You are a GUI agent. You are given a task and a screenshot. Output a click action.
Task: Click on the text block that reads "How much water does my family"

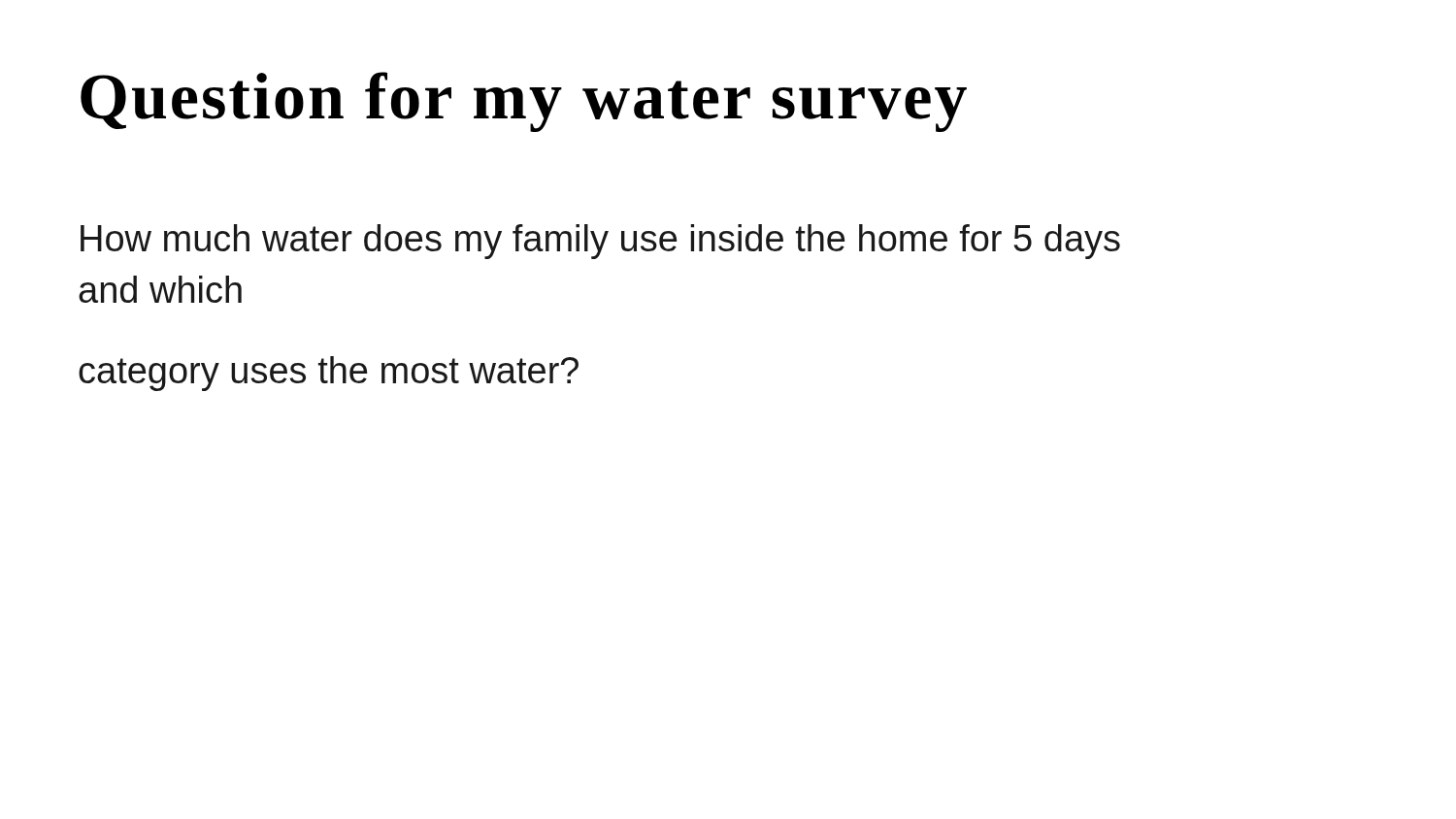coord(600,242)
